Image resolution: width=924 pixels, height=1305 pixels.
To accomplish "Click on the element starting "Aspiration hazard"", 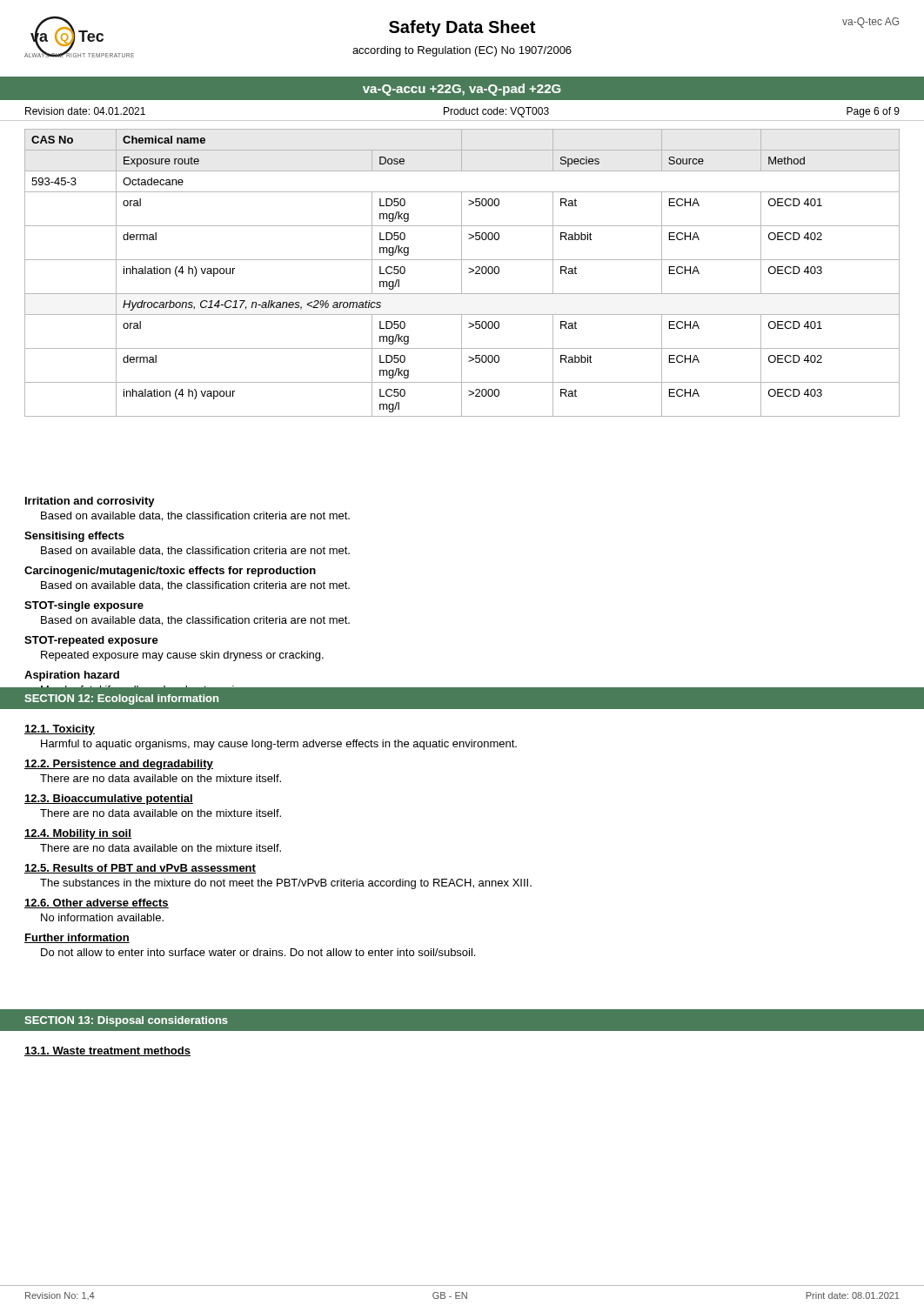I will tap(72, 675).
